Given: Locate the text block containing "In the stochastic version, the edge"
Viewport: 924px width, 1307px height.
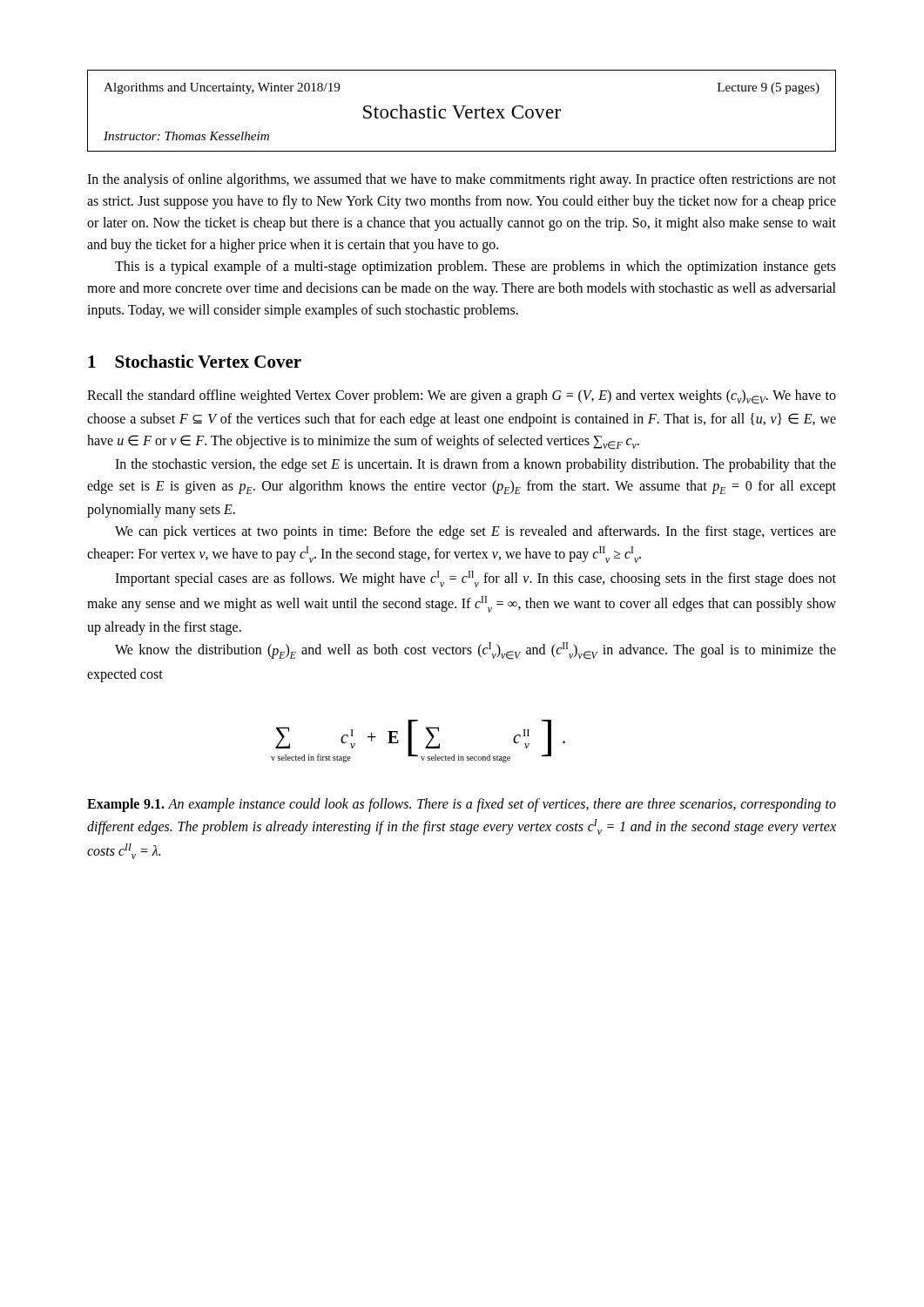Looking at the screenshot, I should [462, 487].
